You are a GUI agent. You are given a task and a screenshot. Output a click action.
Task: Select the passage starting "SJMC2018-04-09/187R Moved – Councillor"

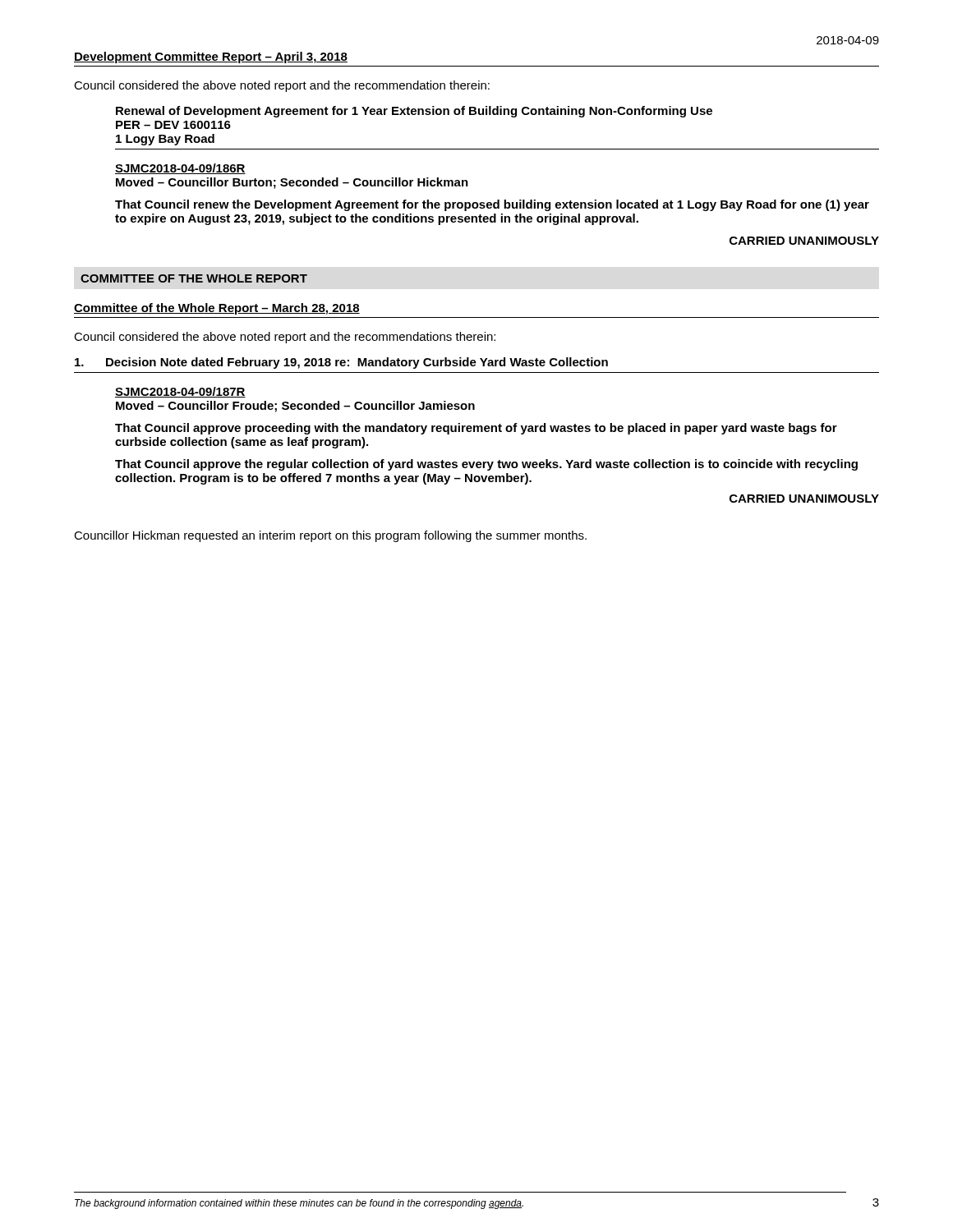tap(295, 398)
